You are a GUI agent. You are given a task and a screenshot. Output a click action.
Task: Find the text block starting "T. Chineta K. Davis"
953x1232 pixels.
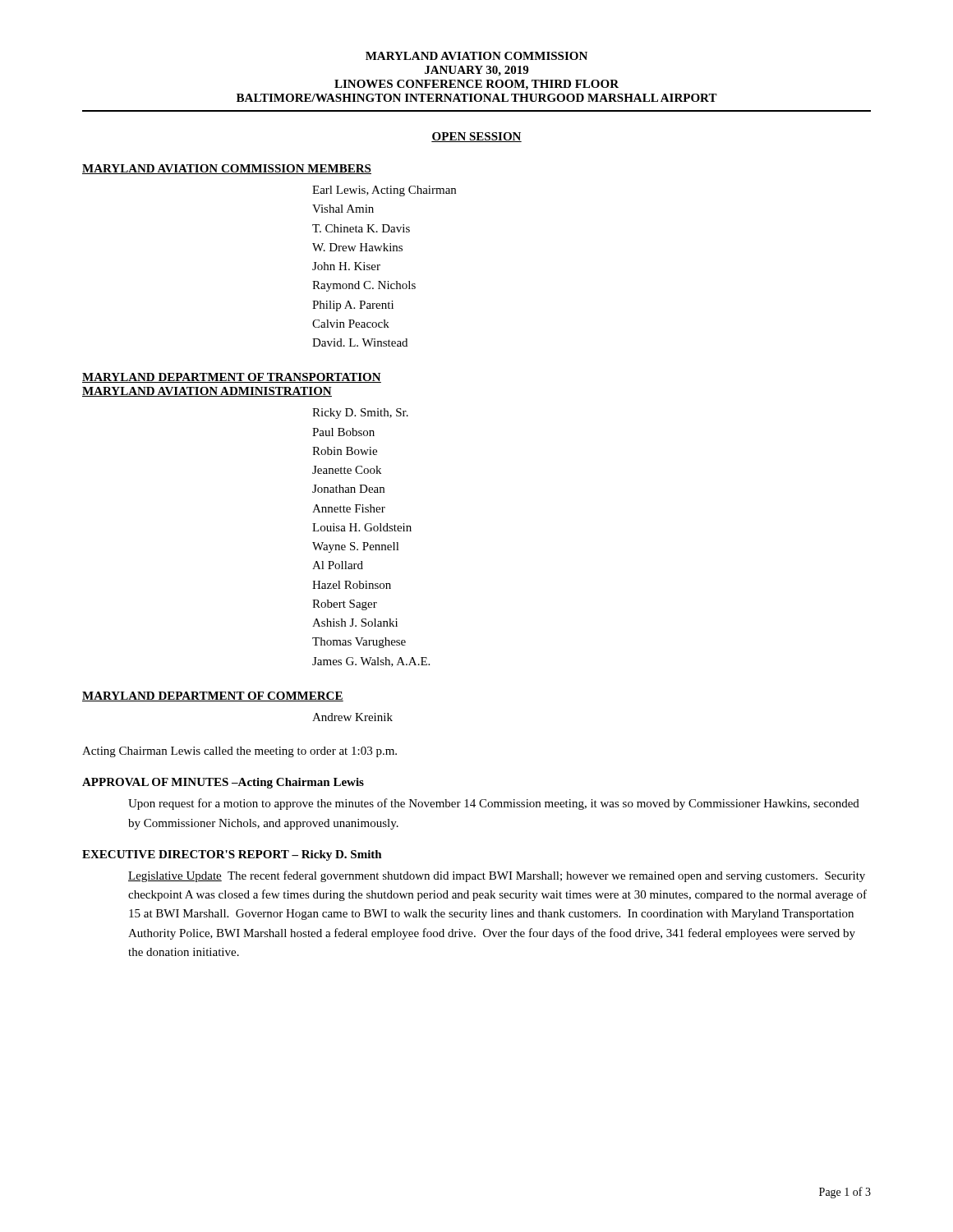(361, 228)
